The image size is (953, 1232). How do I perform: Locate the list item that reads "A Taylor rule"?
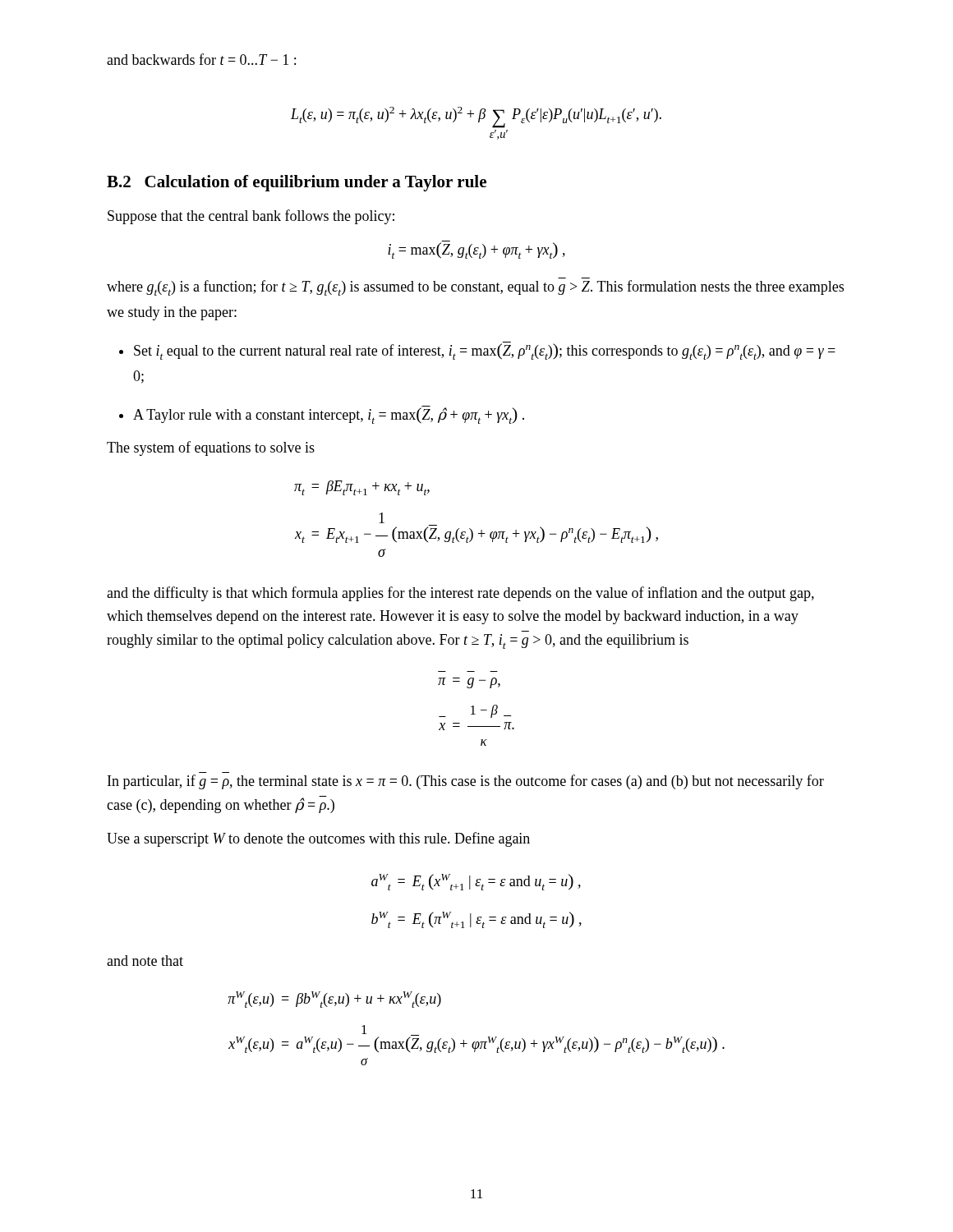tap(329, 415)
